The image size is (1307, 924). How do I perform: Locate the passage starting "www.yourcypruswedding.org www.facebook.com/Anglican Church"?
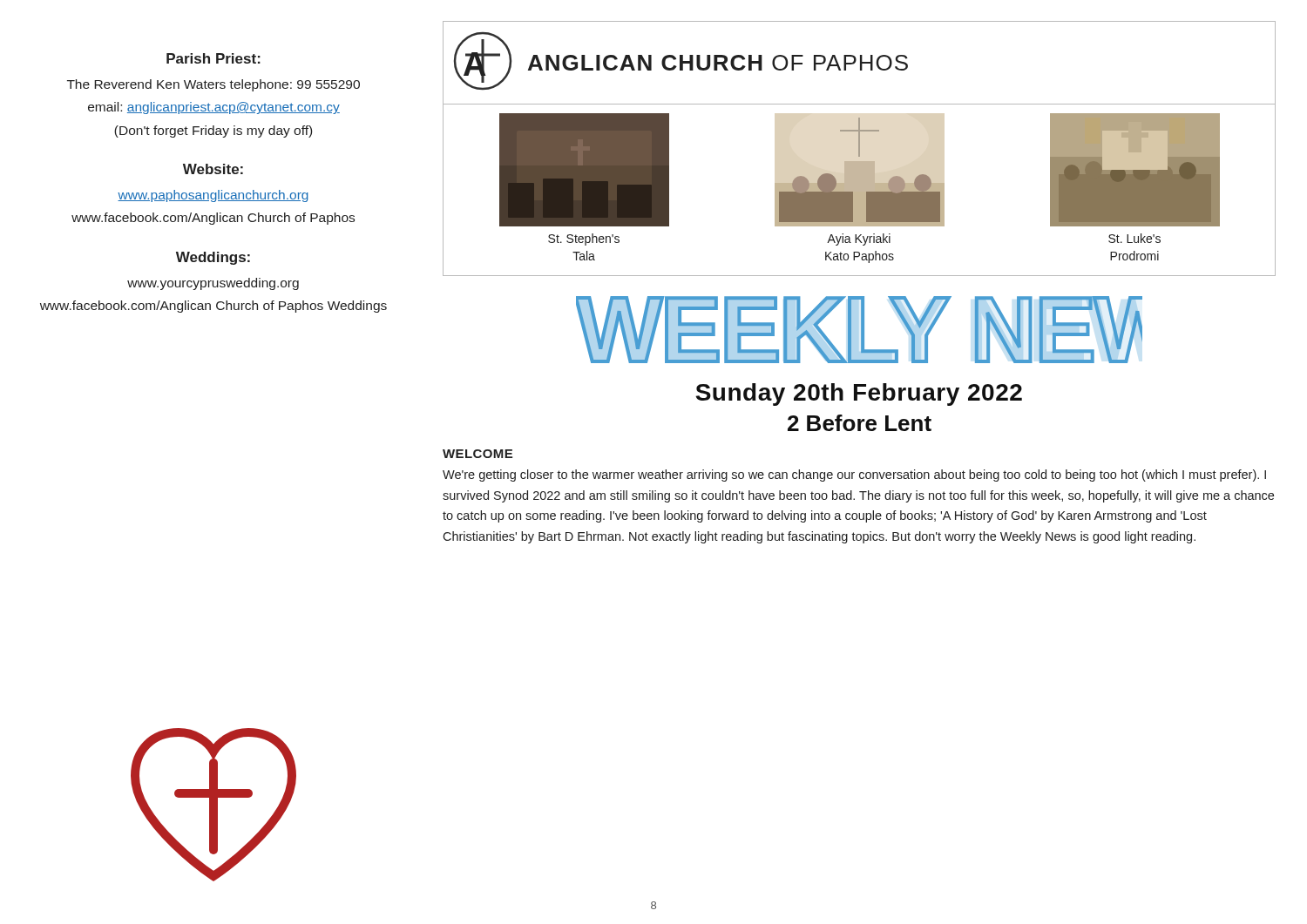213,294
